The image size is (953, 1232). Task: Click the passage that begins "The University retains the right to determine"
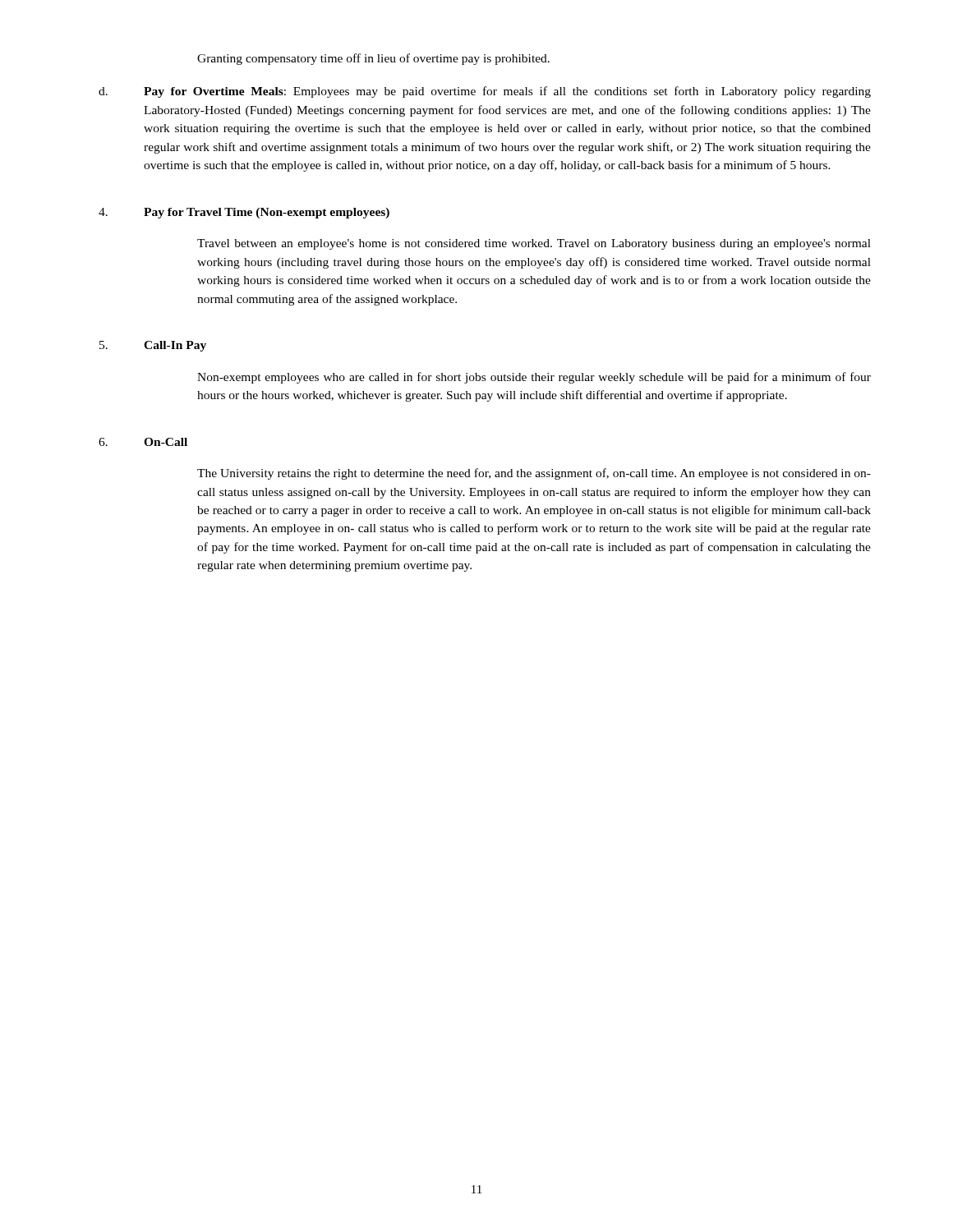(534, 519)
